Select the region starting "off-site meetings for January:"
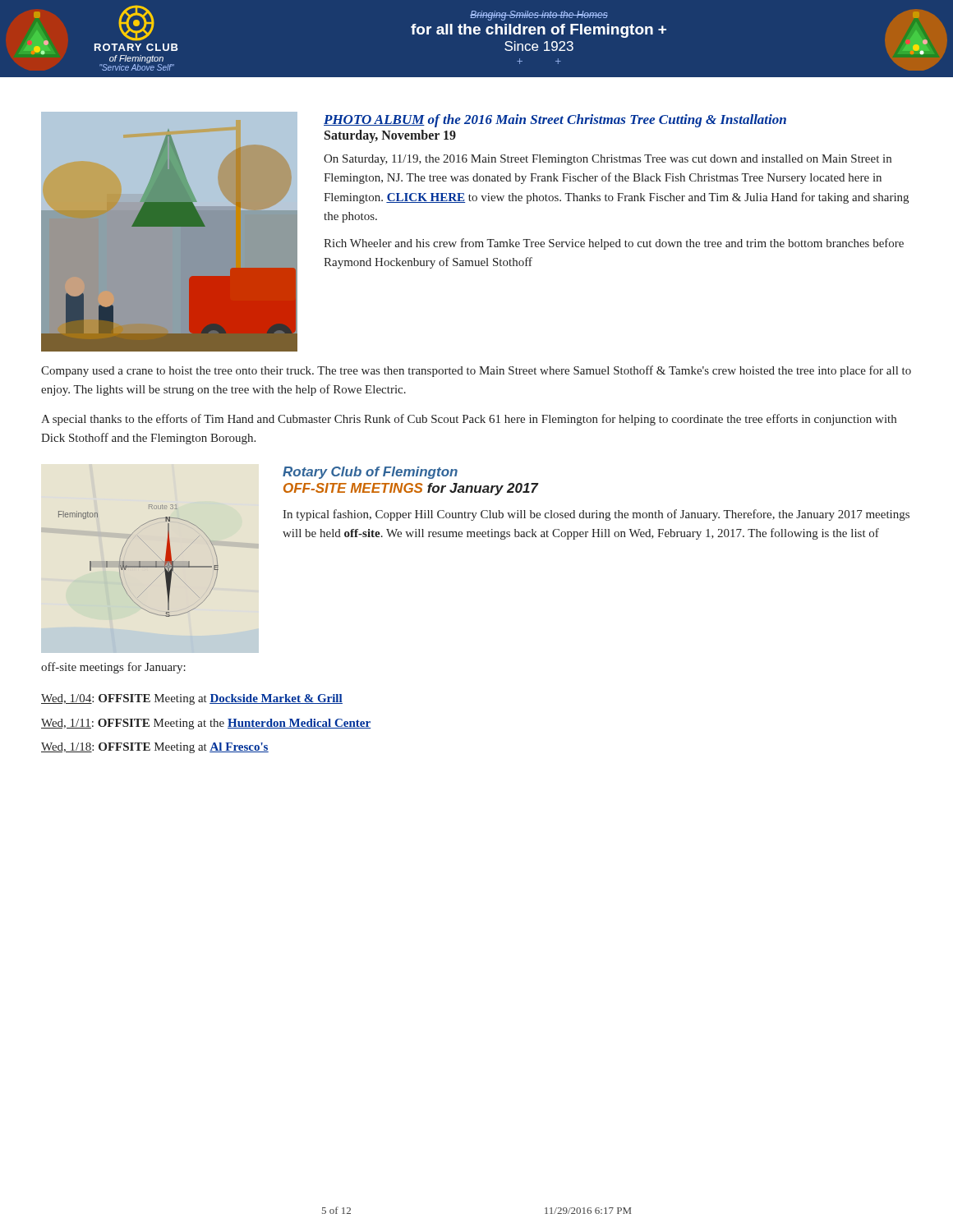The image size is (953, 1232). [113, 668]
